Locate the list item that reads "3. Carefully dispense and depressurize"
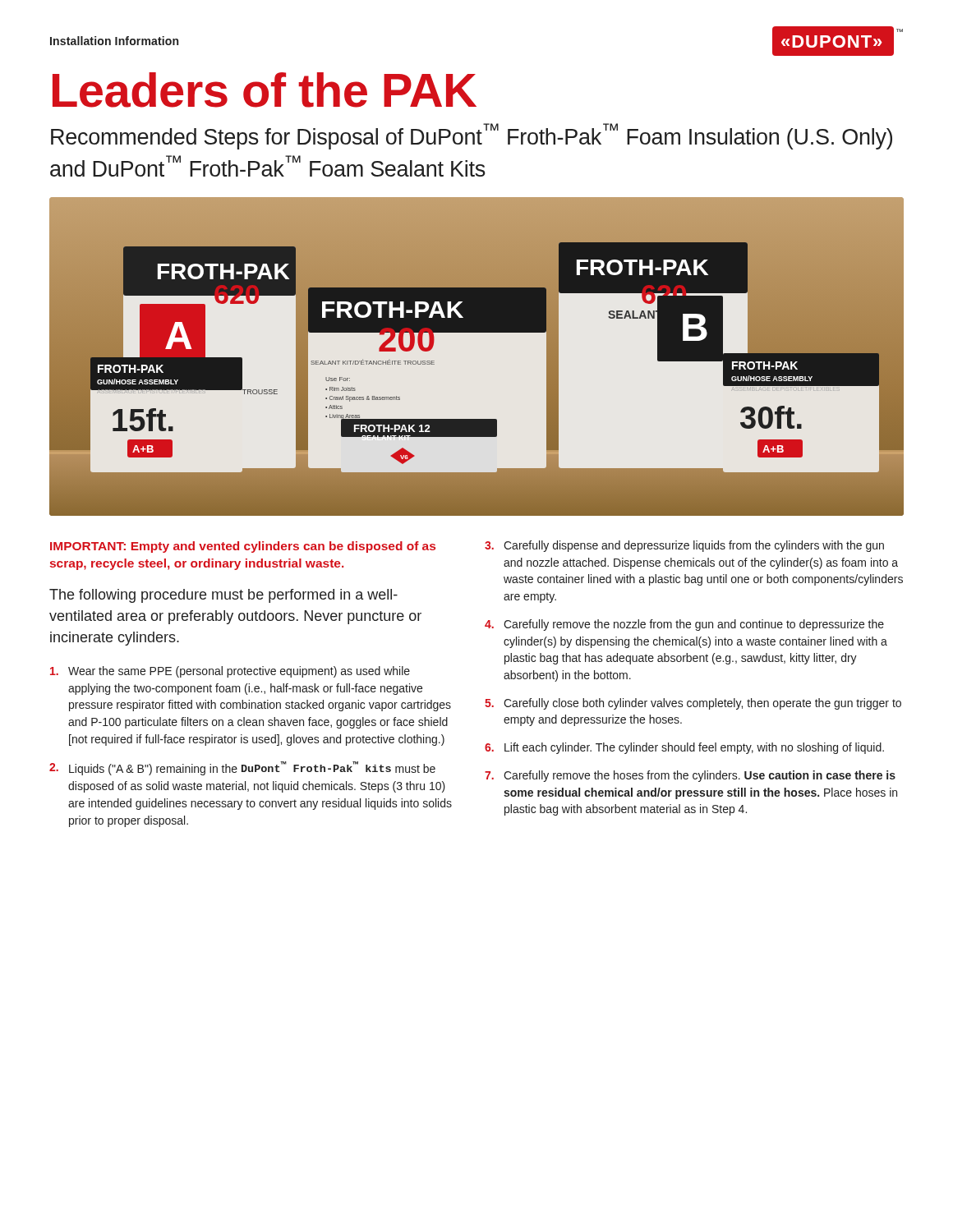This screenshot has width=953, height=1232. point(694,571)
